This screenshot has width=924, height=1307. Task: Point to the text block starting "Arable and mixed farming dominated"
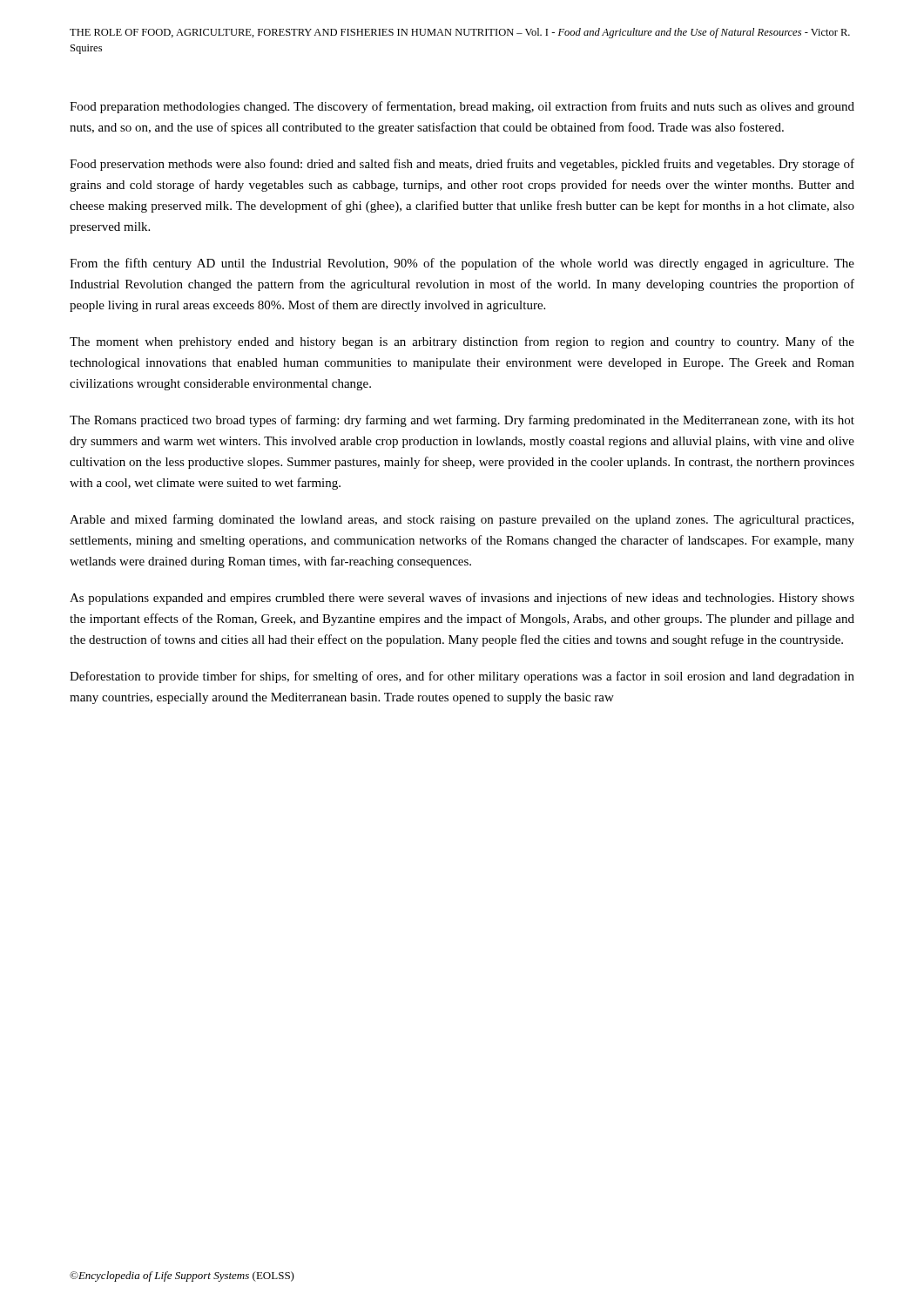pos(462,540)
